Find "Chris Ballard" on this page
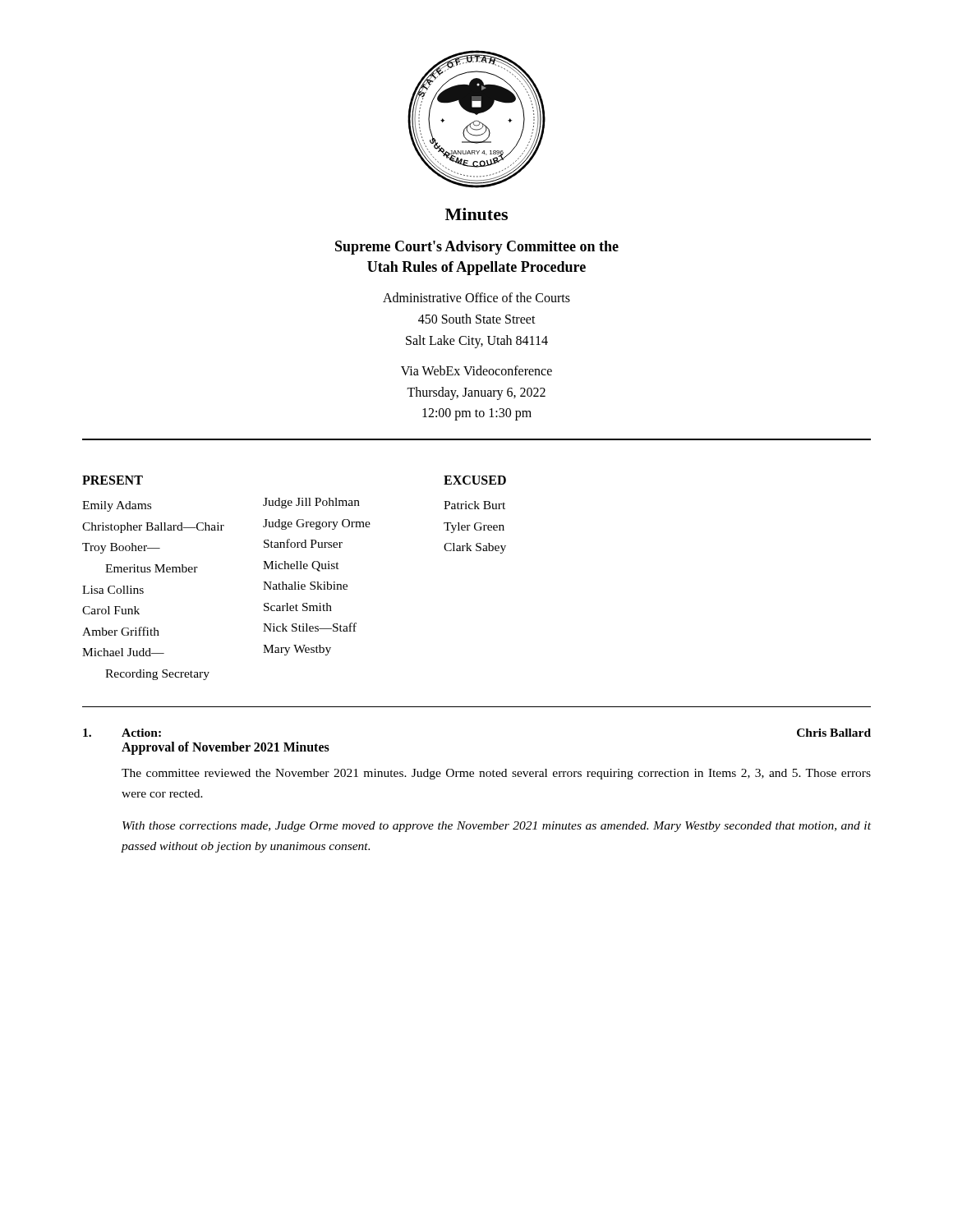Viewport: 953px width, 1232px height. click(834, 733)
